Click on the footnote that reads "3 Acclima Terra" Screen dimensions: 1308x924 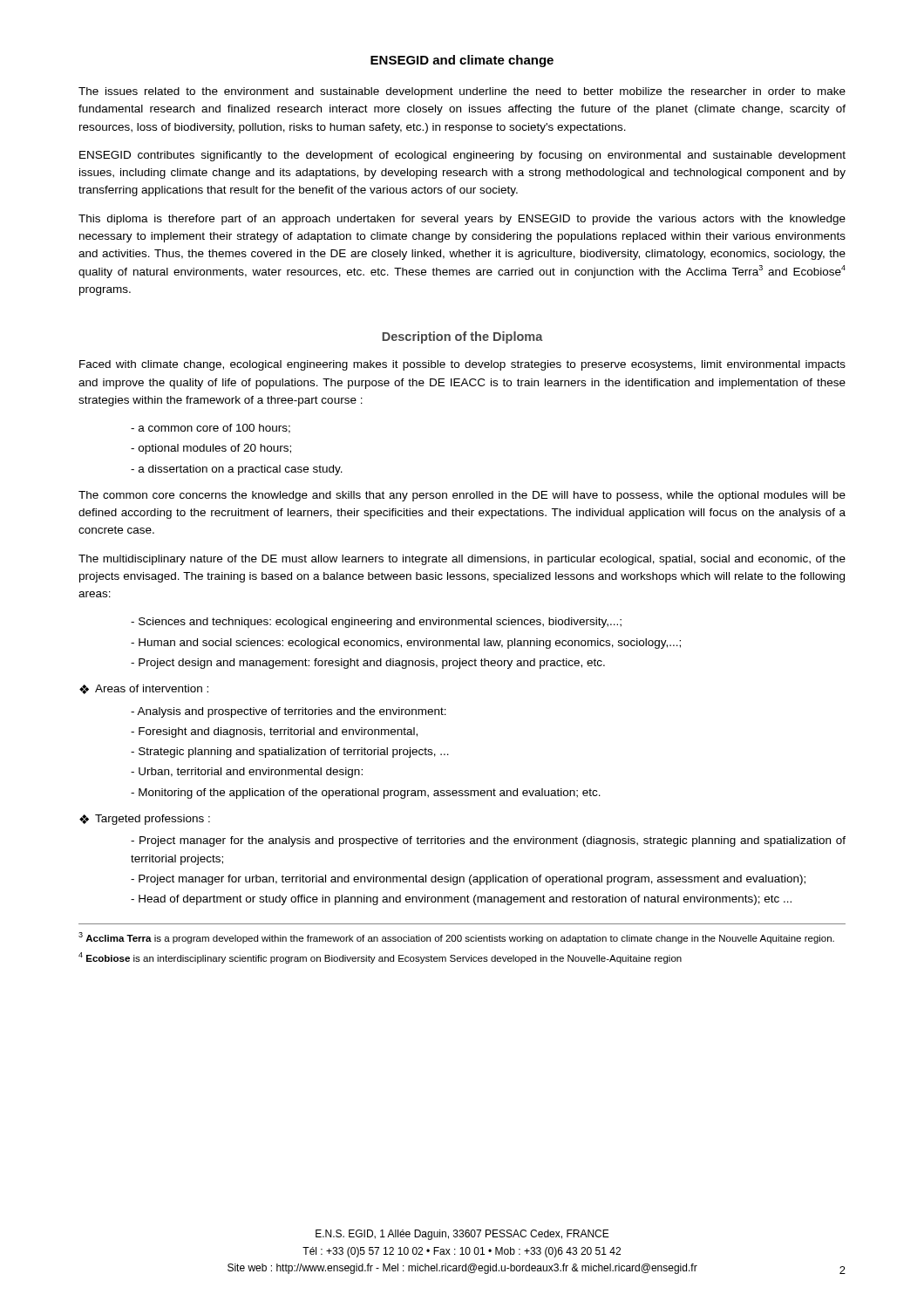[457, 937]
